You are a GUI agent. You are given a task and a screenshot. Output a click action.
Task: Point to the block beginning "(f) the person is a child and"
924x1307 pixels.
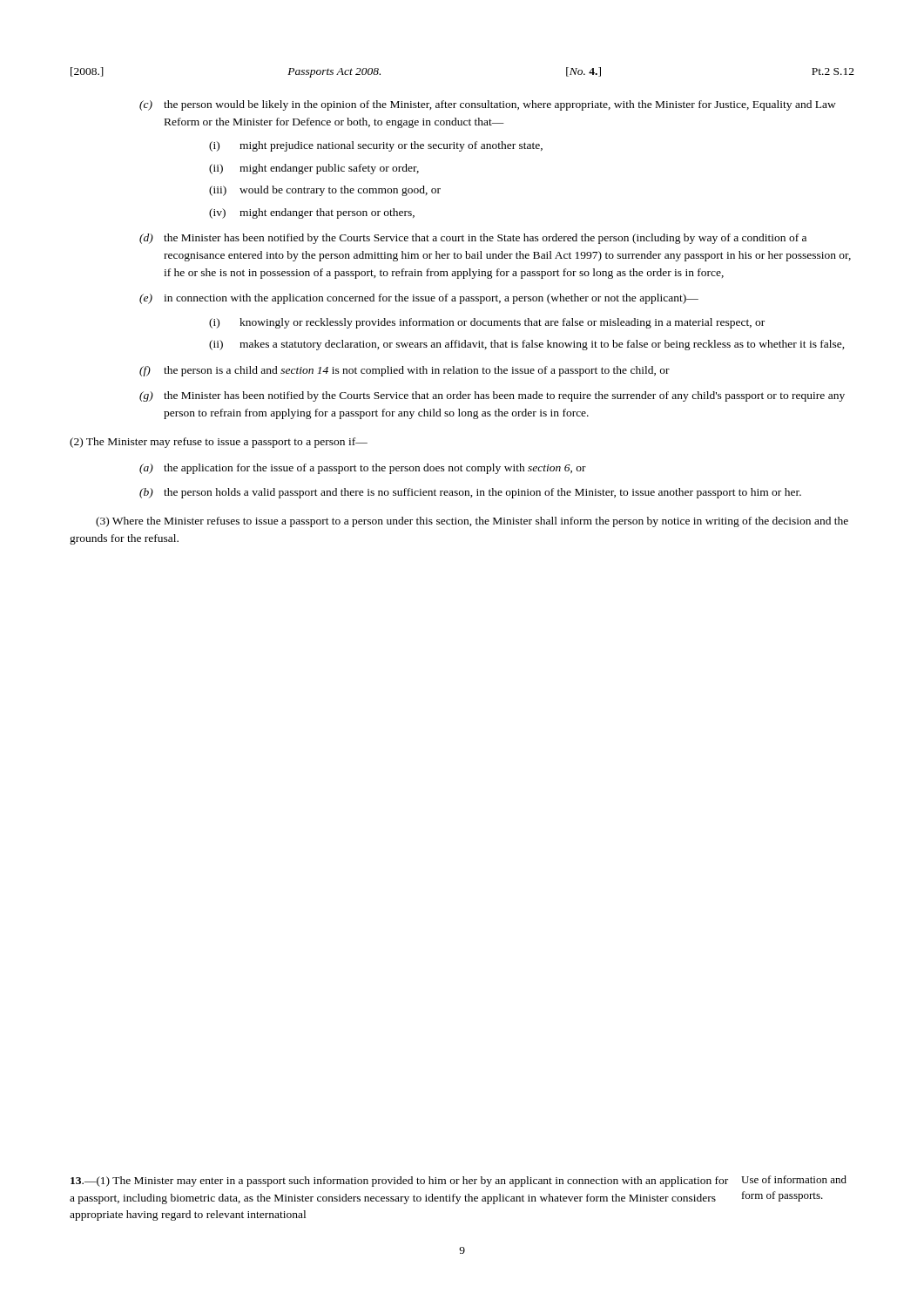coord(497,370)
